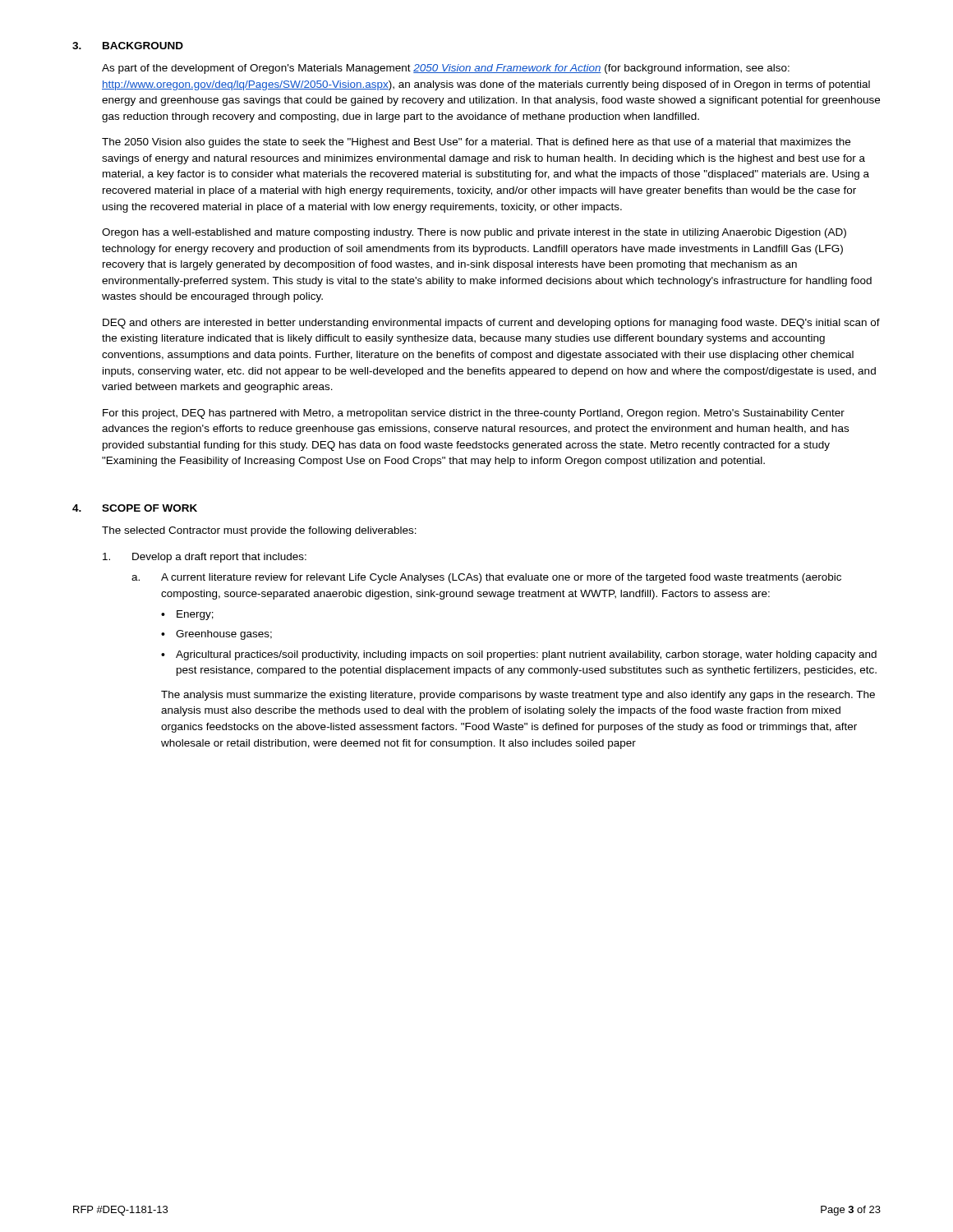This screenshot has height=1232, width=953.
Task: Find the text starting "The selected Contractor must provide the following deliverables:"
Action: pyautogui.click(x=259, y=530)
